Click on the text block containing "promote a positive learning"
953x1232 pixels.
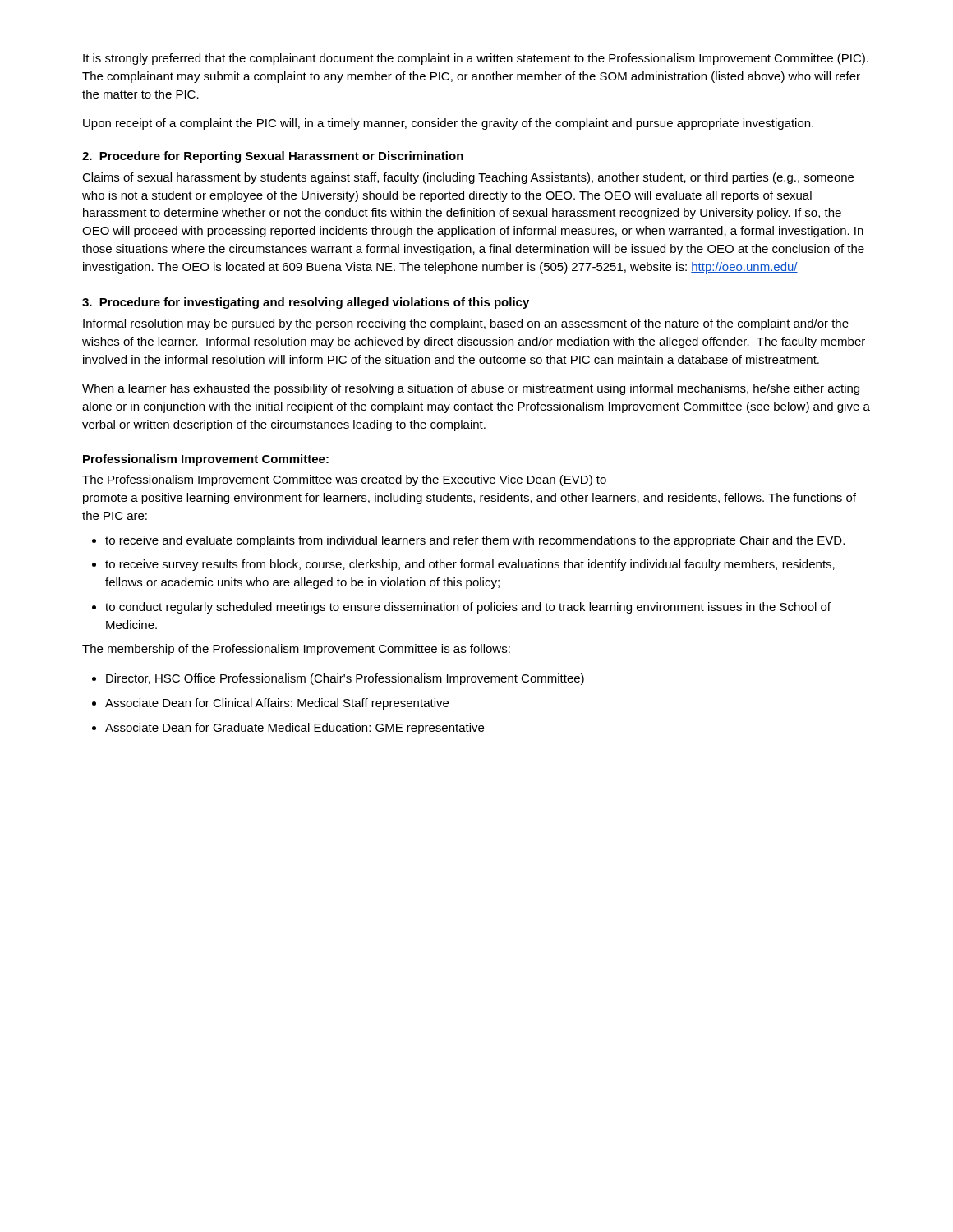[469, 506]
